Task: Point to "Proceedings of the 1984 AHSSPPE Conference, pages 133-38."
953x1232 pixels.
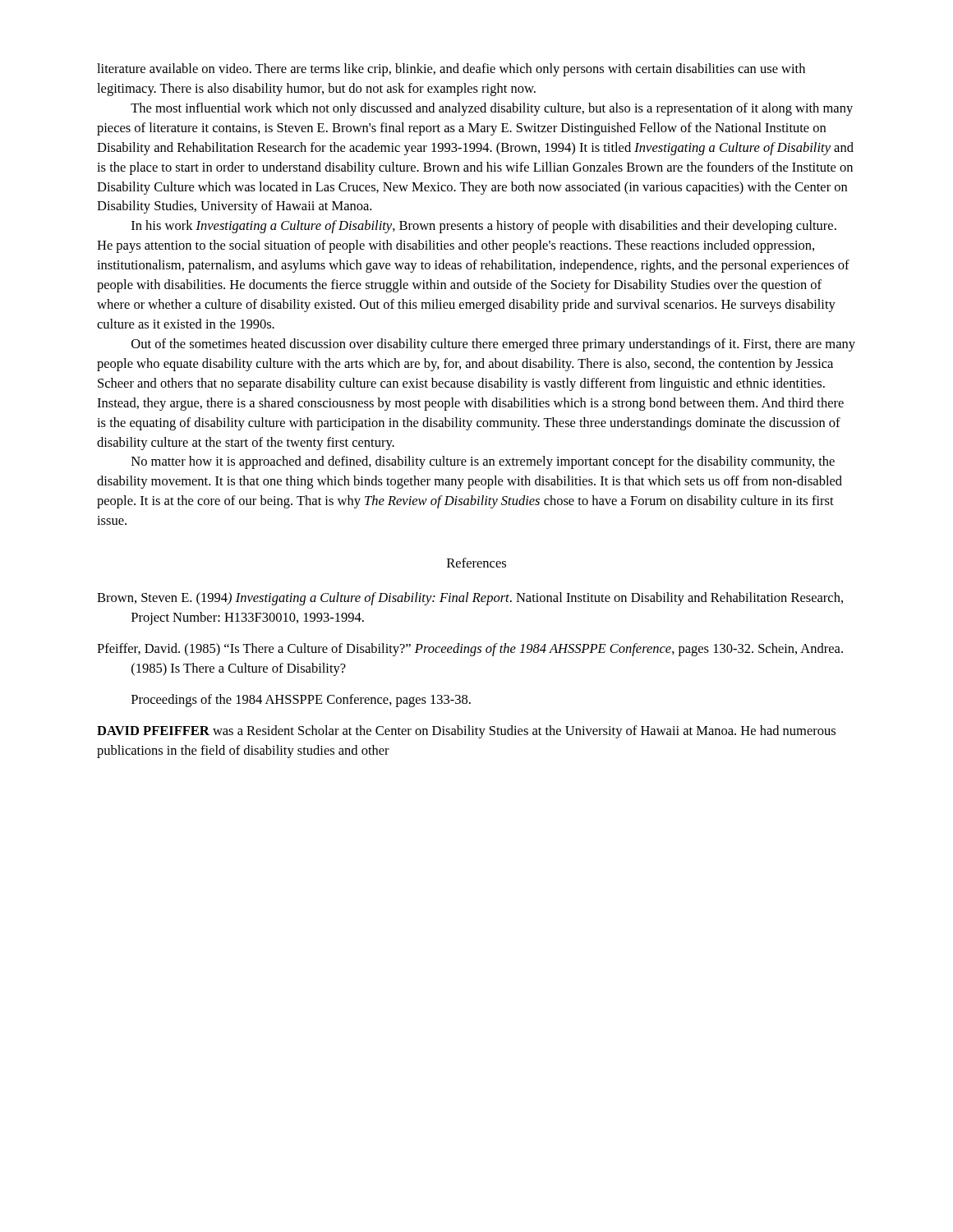Action: click(x=301, y=699)
